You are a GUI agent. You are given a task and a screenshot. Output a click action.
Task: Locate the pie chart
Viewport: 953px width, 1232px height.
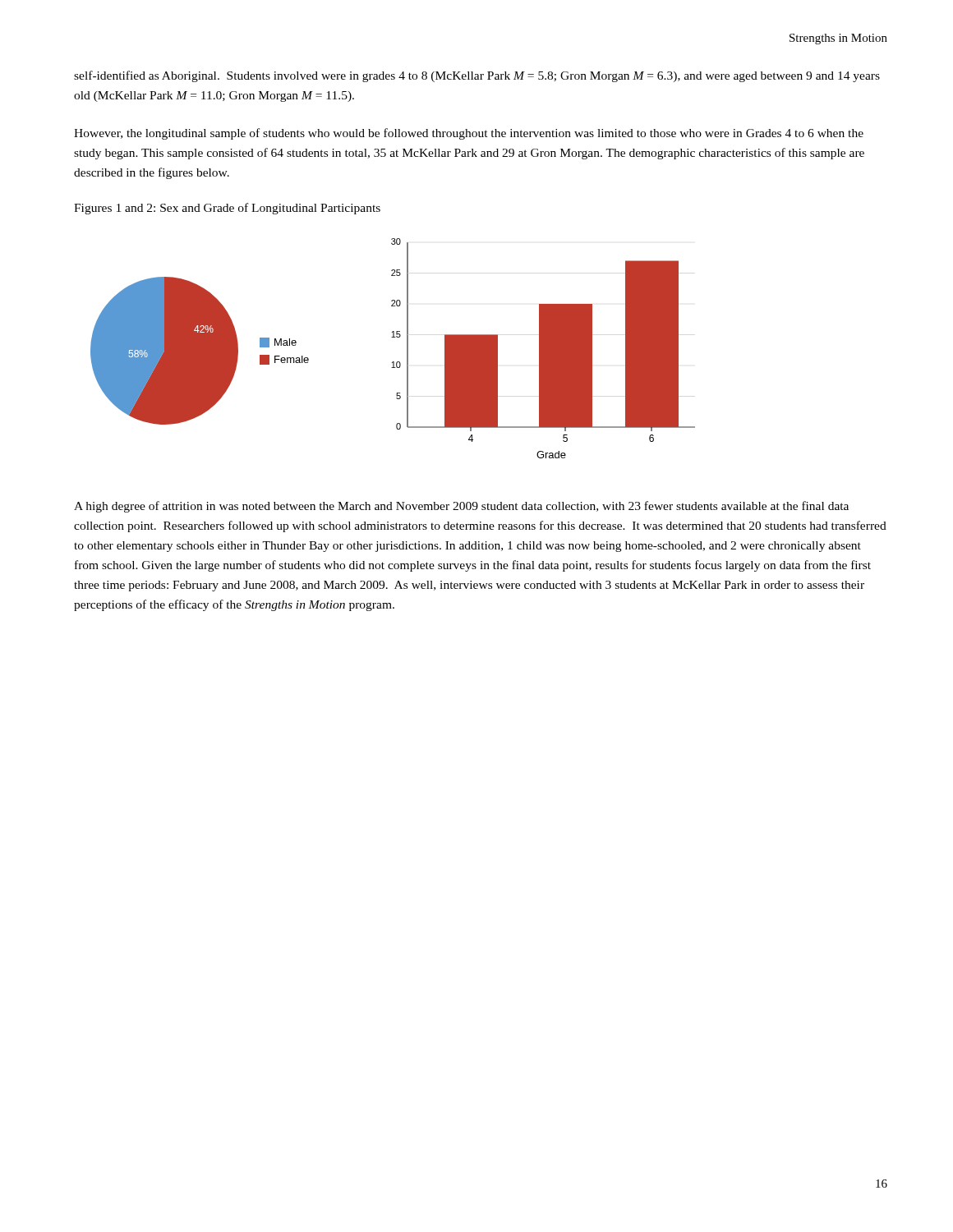click(196, 351)
